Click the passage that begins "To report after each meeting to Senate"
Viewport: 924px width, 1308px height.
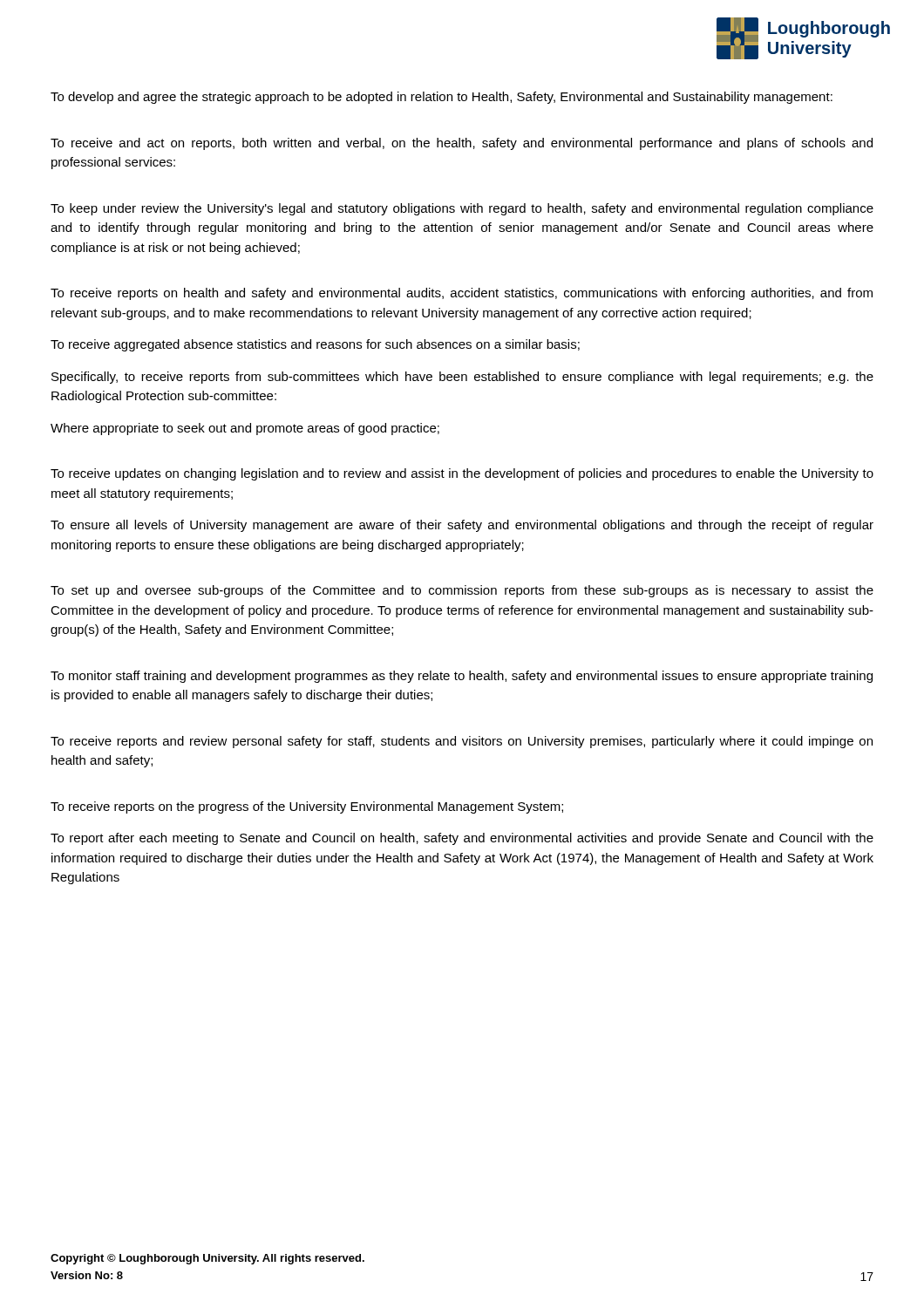click(x=462, y=857)
